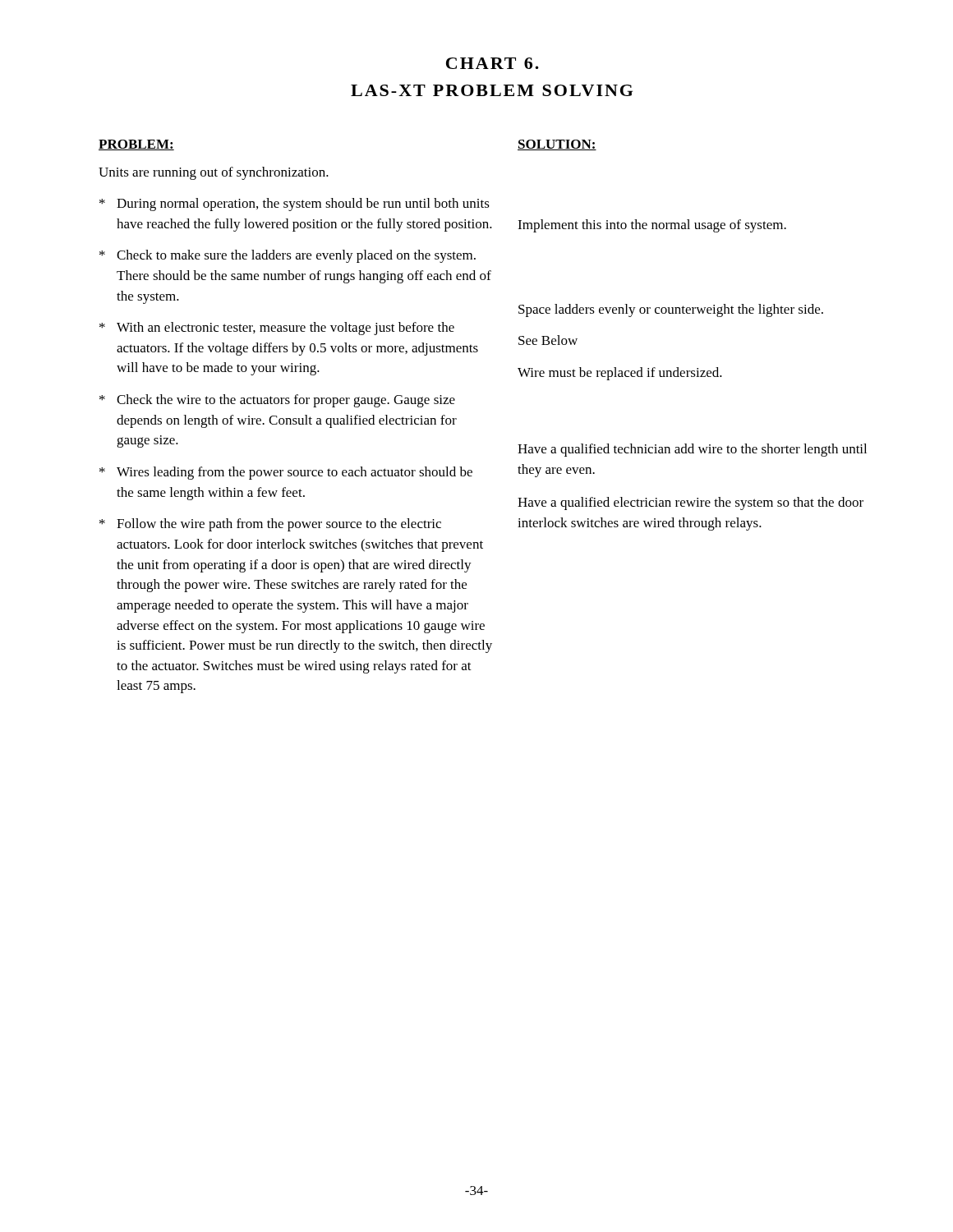Find the text containing "See Below"

[x=548, y=341]
